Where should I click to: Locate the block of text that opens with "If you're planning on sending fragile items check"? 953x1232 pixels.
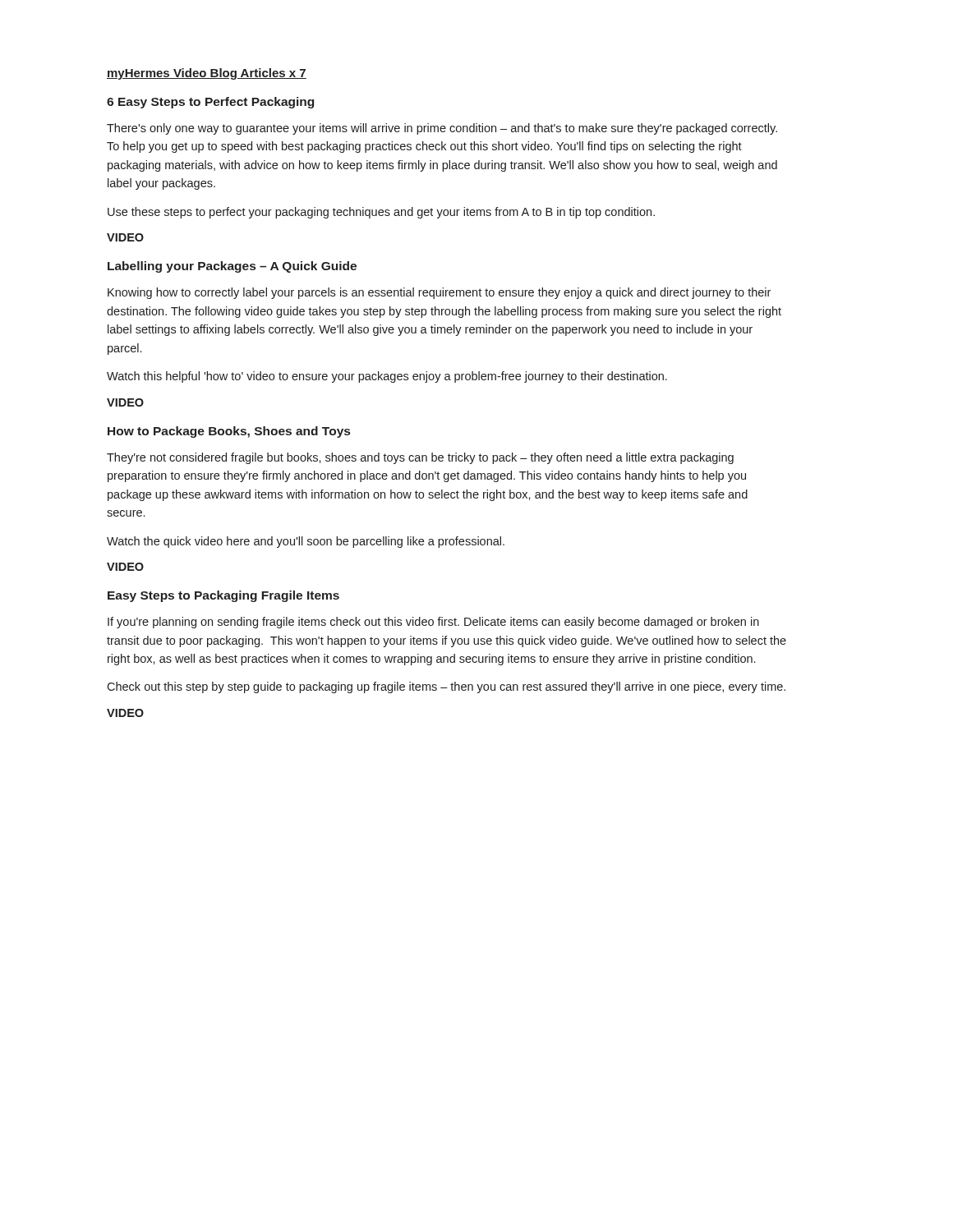(448, 640)
